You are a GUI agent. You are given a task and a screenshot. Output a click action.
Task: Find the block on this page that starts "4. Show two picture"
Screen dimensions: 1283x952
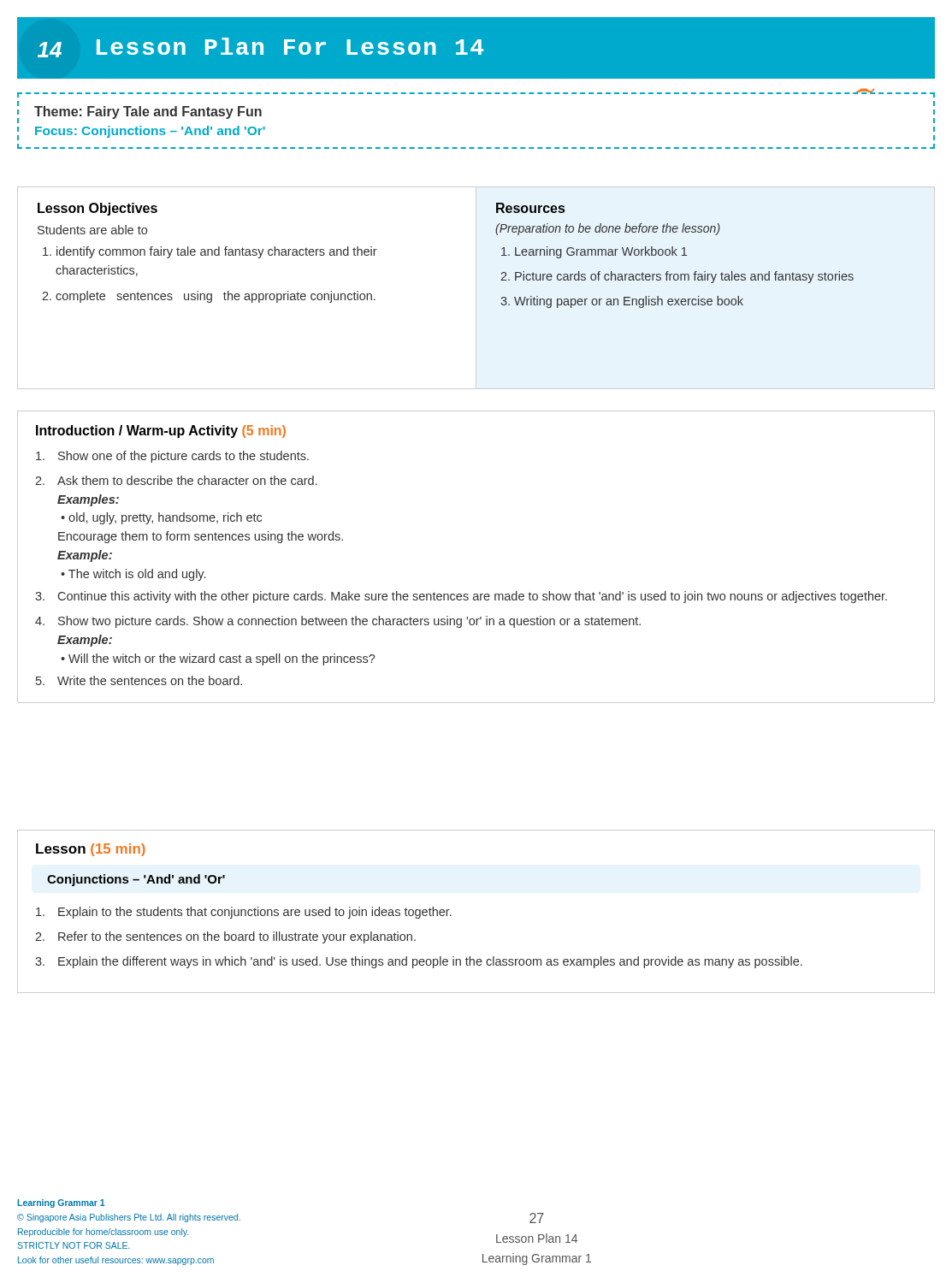(338, 622)
